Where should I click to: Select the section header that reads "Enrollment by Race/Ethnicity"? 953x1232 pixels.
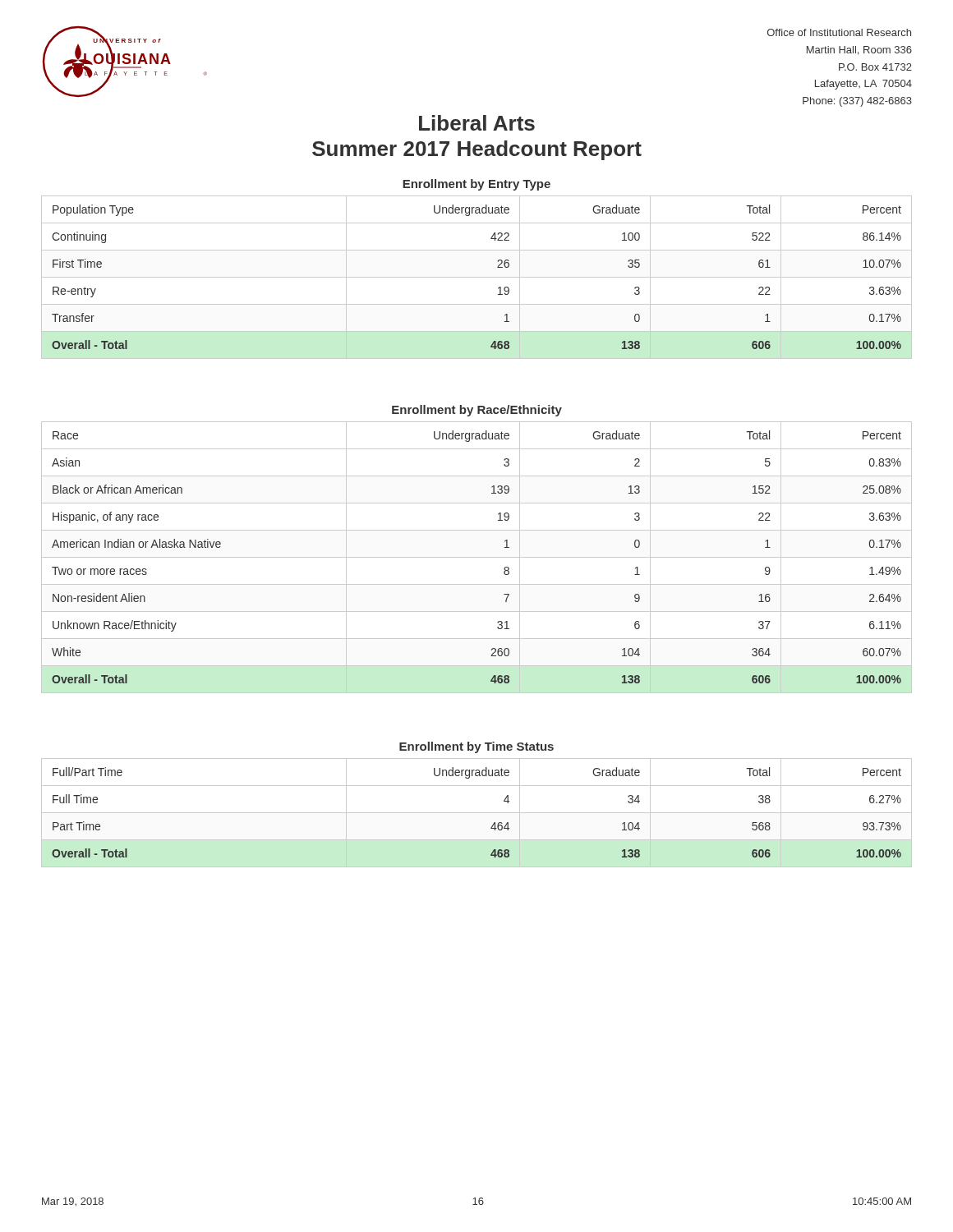coord(476,409)
